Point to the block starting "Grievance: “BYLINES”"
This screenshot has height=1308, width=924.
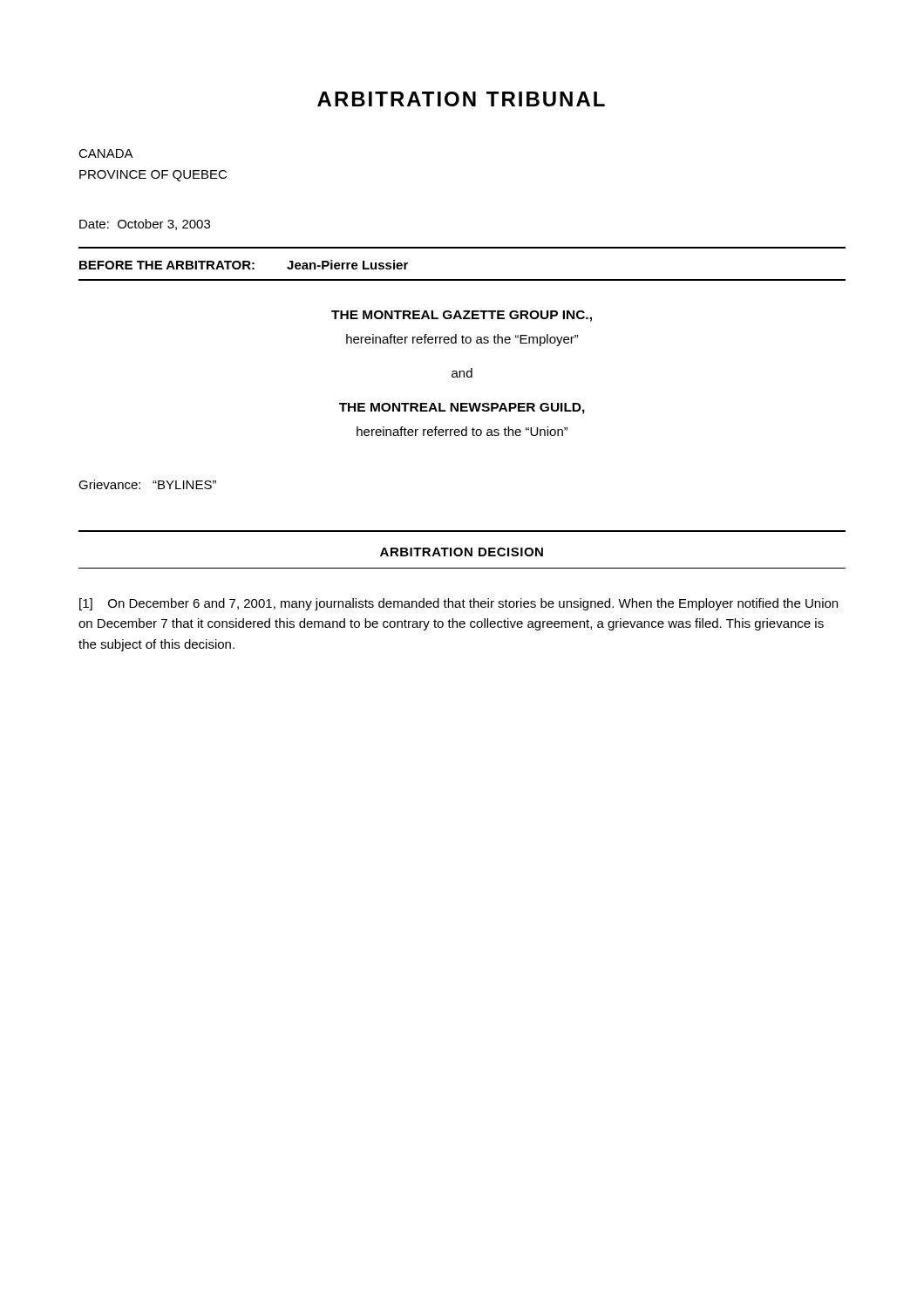click(147, 484)
